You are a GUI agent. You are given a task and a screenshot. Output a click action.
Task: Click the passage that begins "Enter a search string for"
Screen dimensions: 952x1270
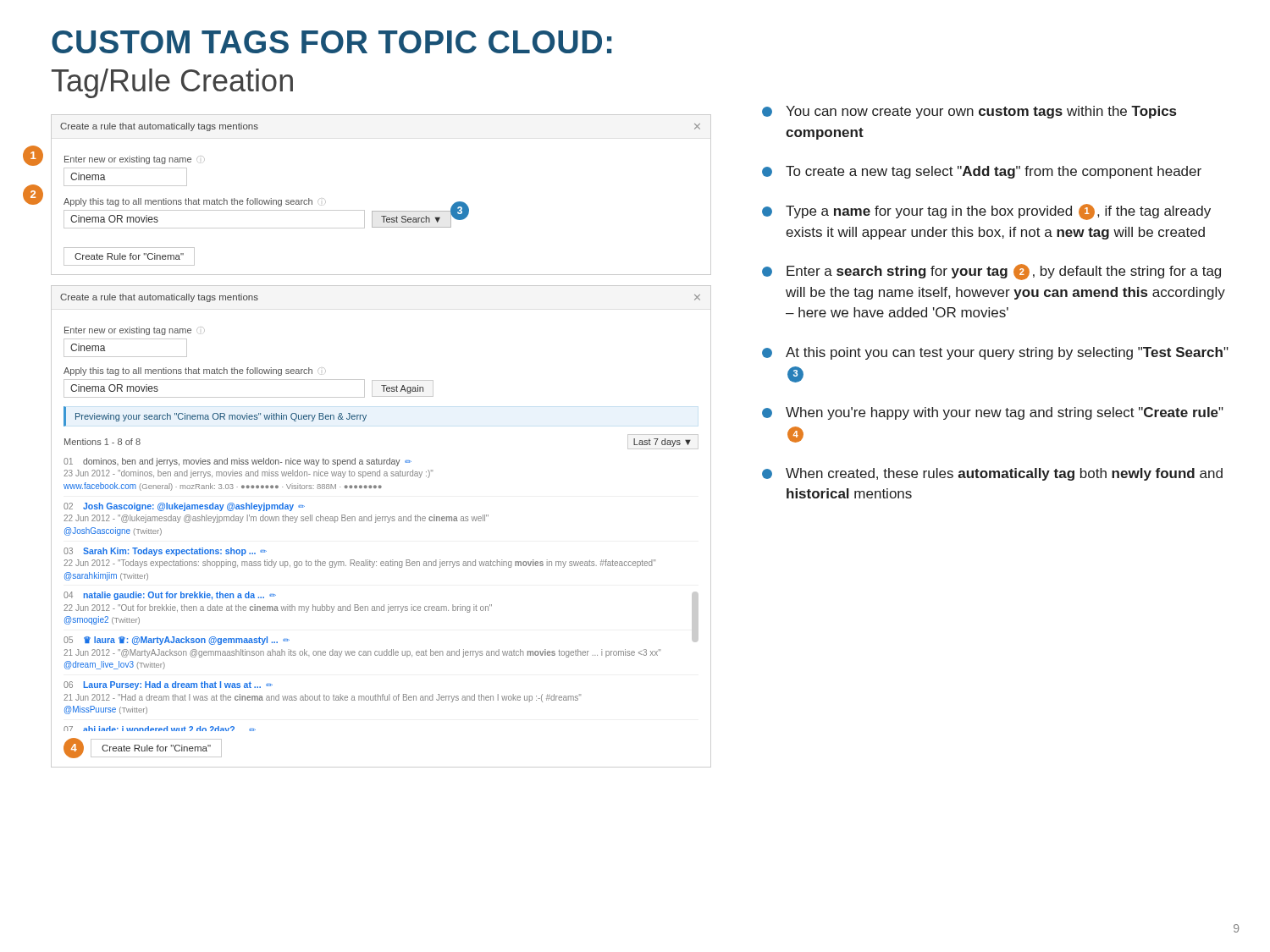point(999,293)
